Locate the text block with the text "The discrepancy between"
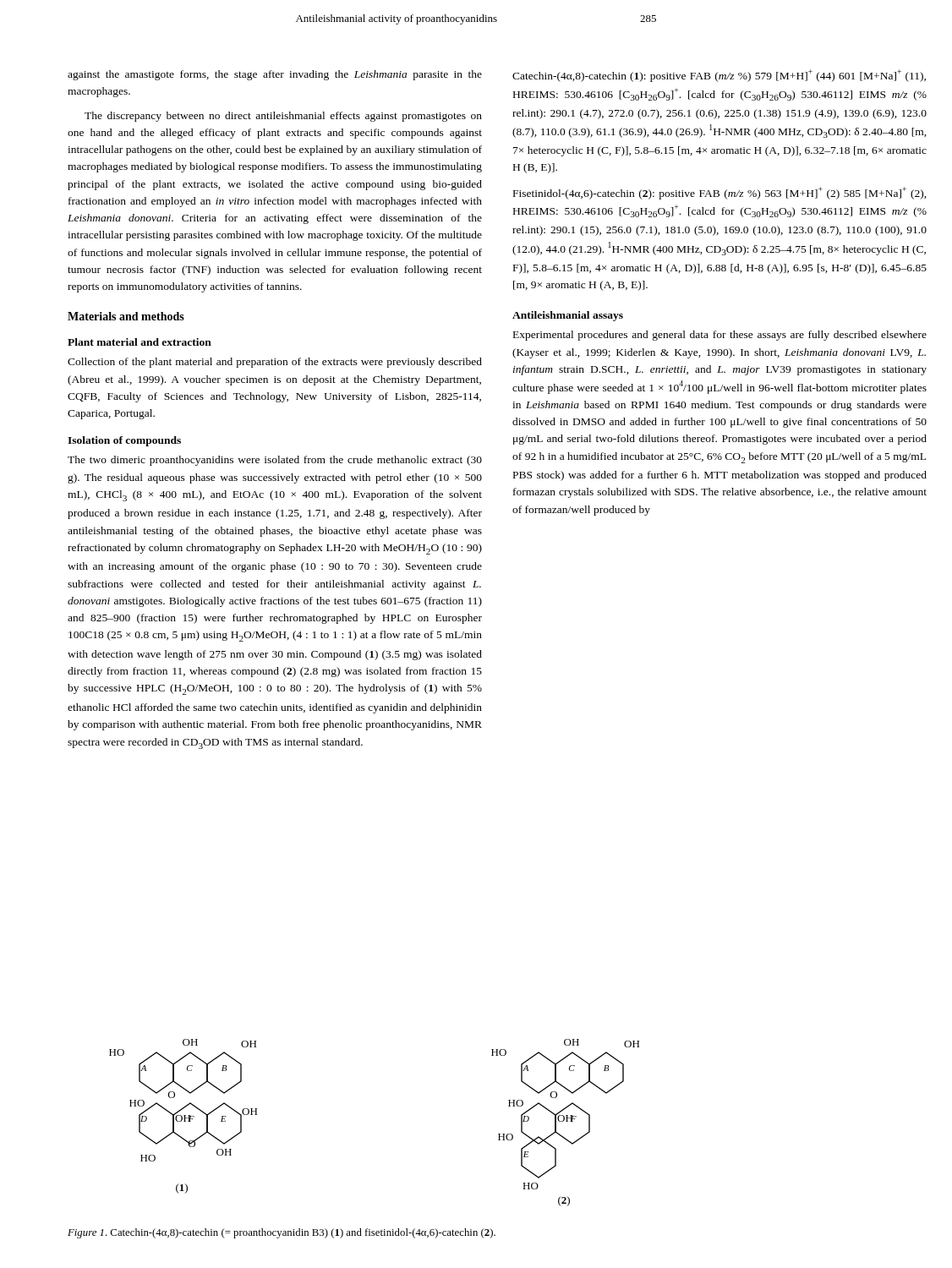Image resolution: width=952 pixels, height=1268 pixels. coord(275,201)
